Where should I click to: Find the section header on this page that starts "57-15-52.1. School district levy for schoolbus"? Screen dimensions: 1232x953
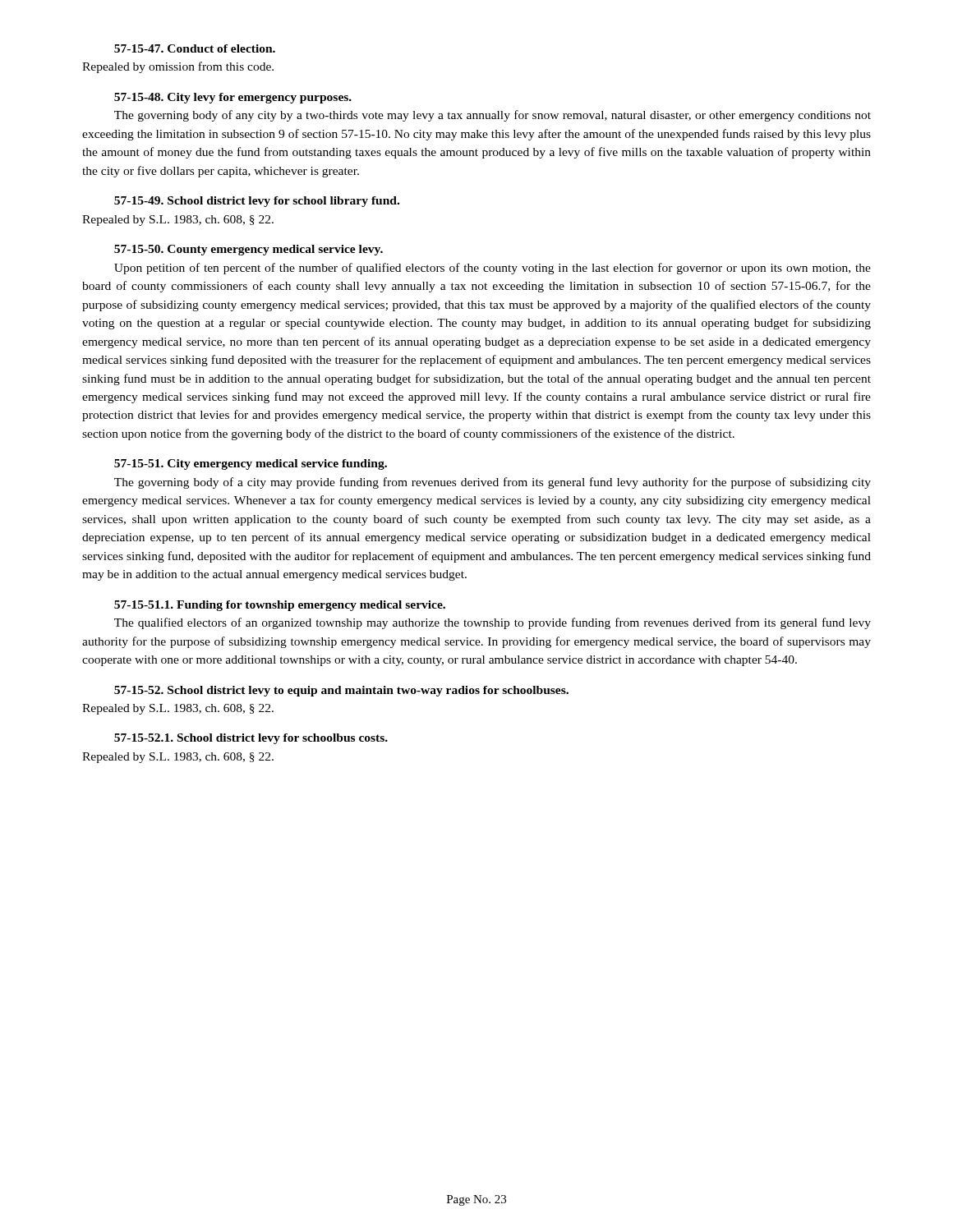pyautogui.click(x=251, y=738)
